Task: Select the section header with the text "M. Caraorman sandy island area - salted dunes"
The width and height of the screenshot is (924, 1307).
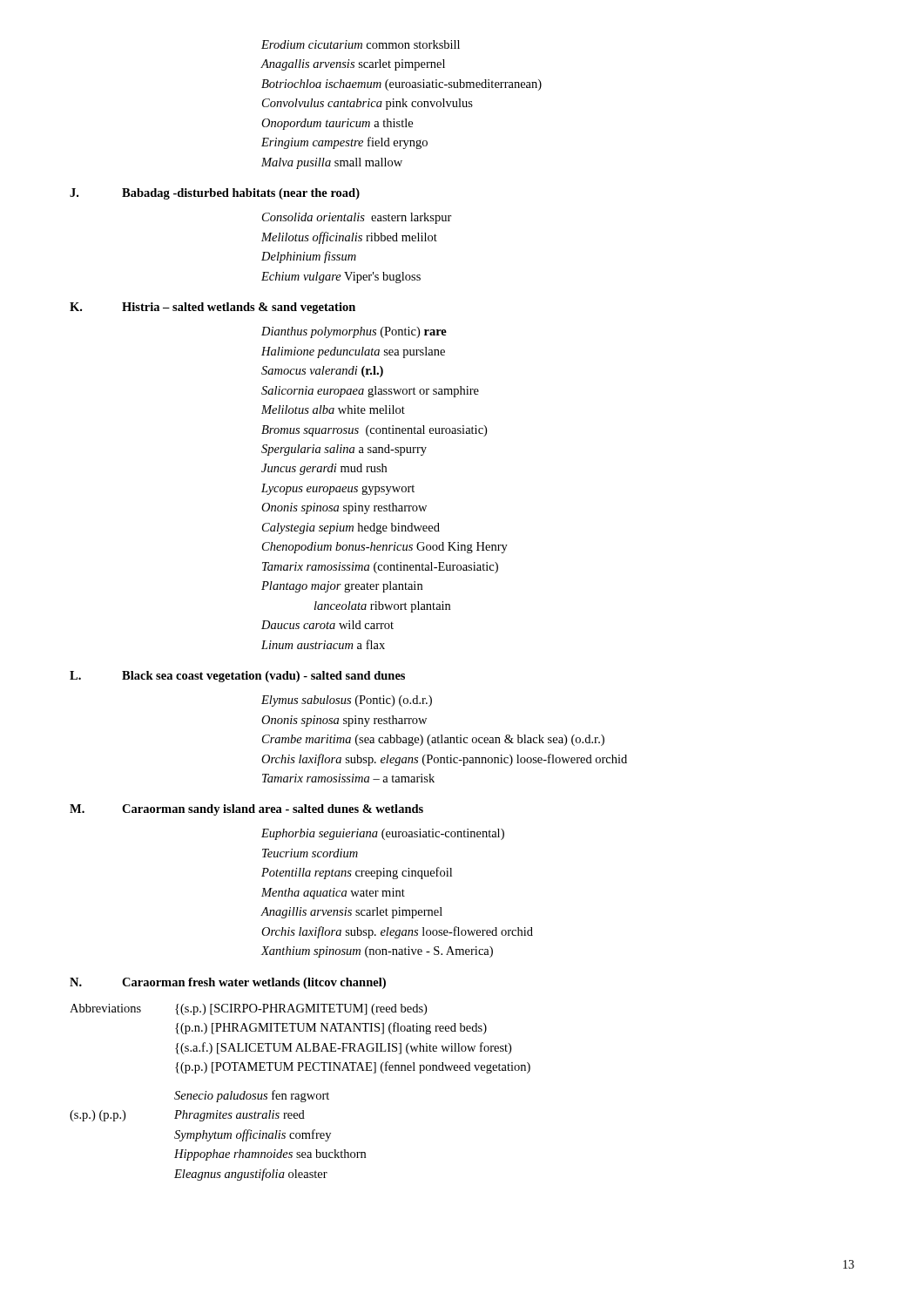Action: tap(247, 809)
